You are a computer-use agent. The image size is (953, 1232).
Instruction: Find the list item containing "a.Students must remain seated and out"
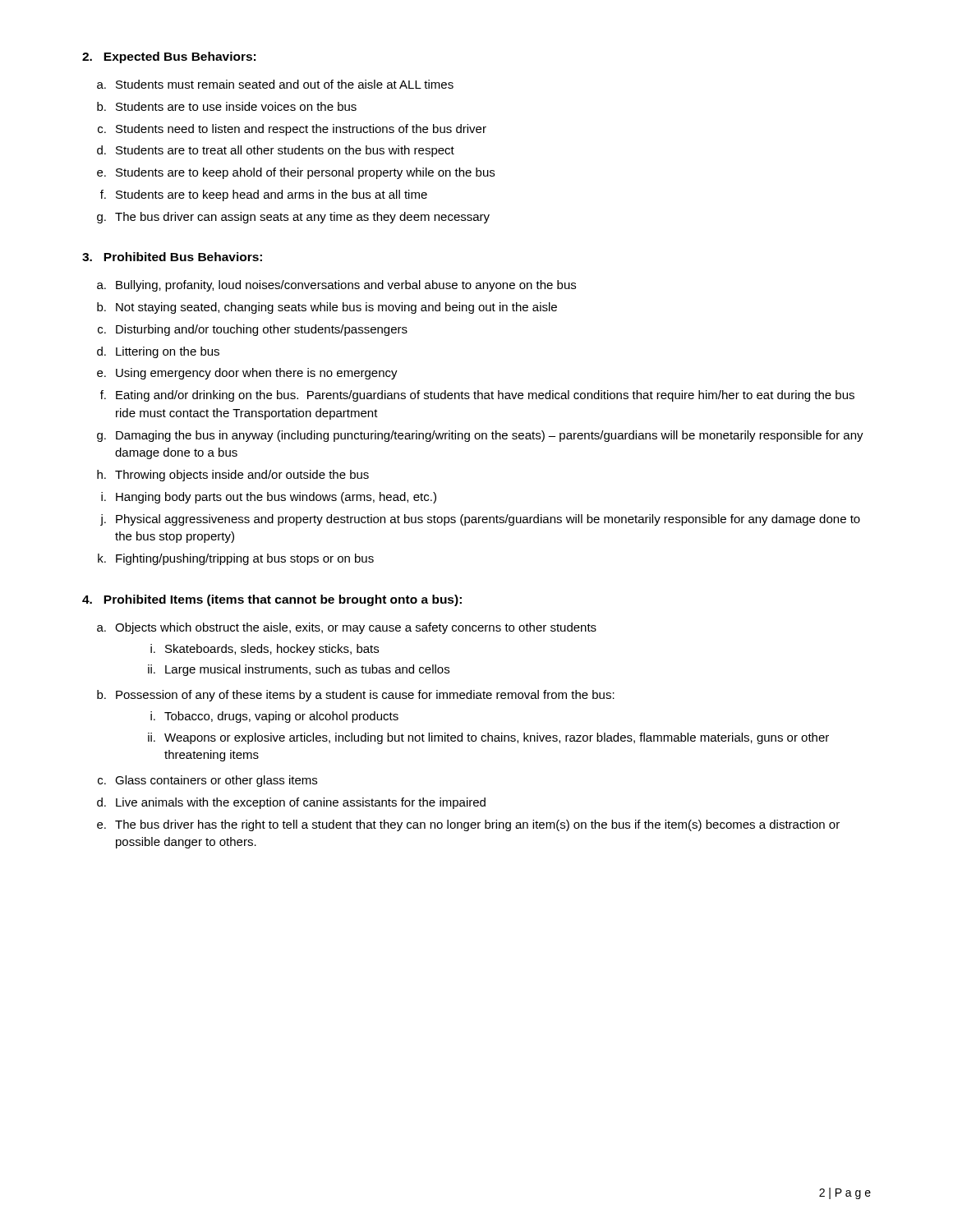pos(275,84)
